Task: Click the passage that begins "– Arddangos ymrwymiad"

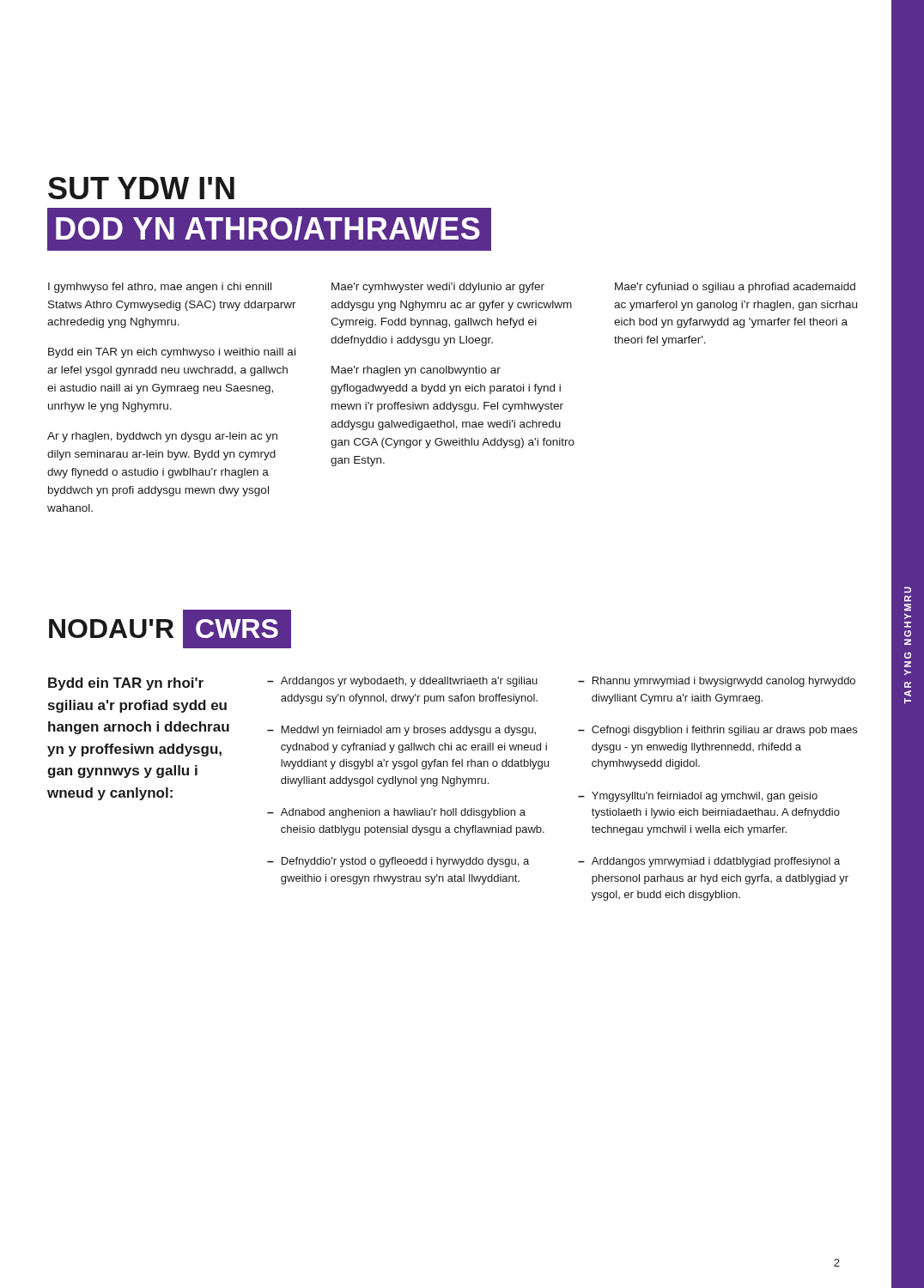Action: 720,878
